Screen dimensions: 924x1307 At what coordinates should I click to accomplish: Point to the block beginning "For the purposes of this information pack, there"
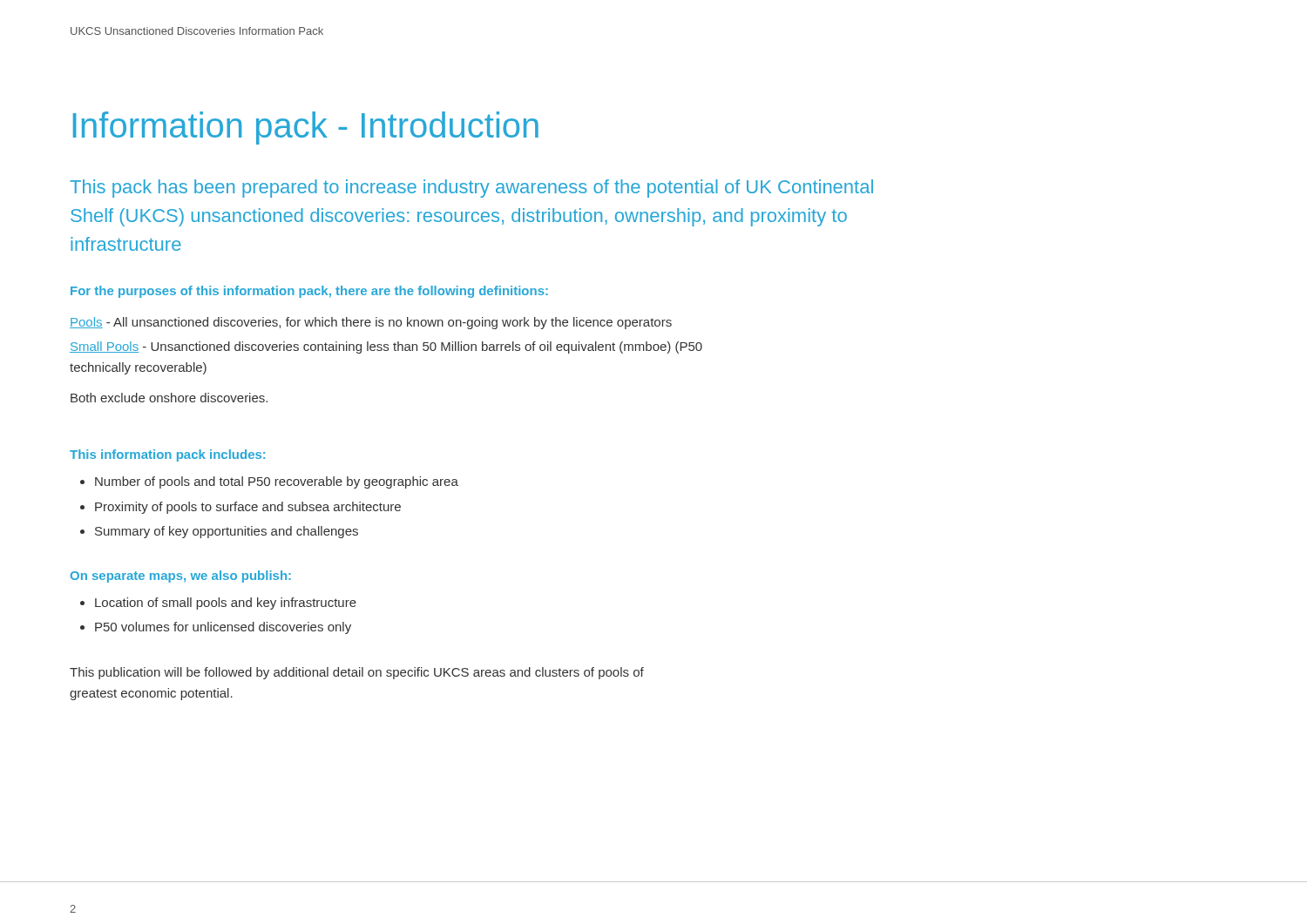point(309,290)
